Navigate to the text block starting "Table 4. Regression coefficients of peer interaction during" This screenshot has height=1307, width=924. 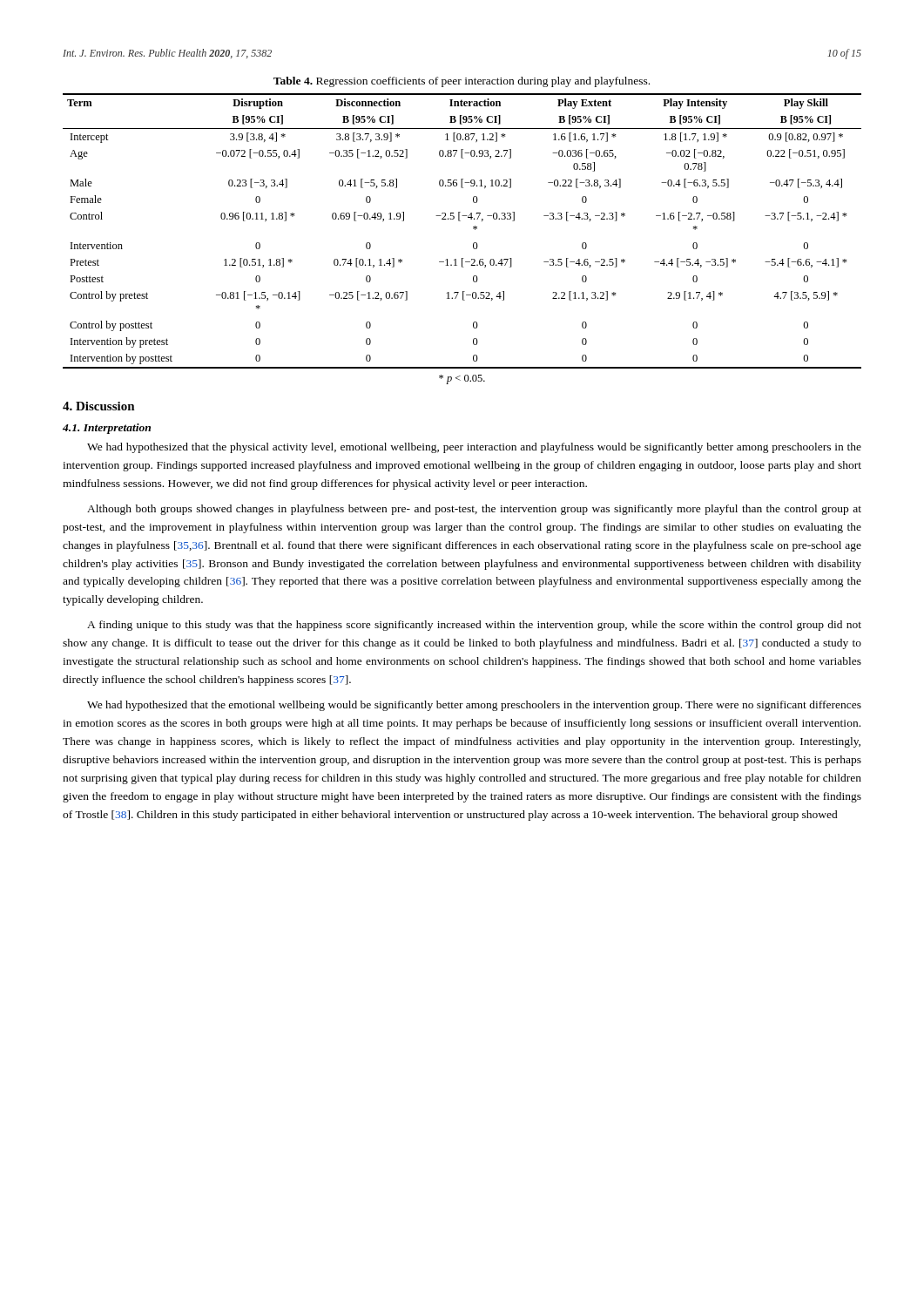pyautogui.click(x=462, y=81)
